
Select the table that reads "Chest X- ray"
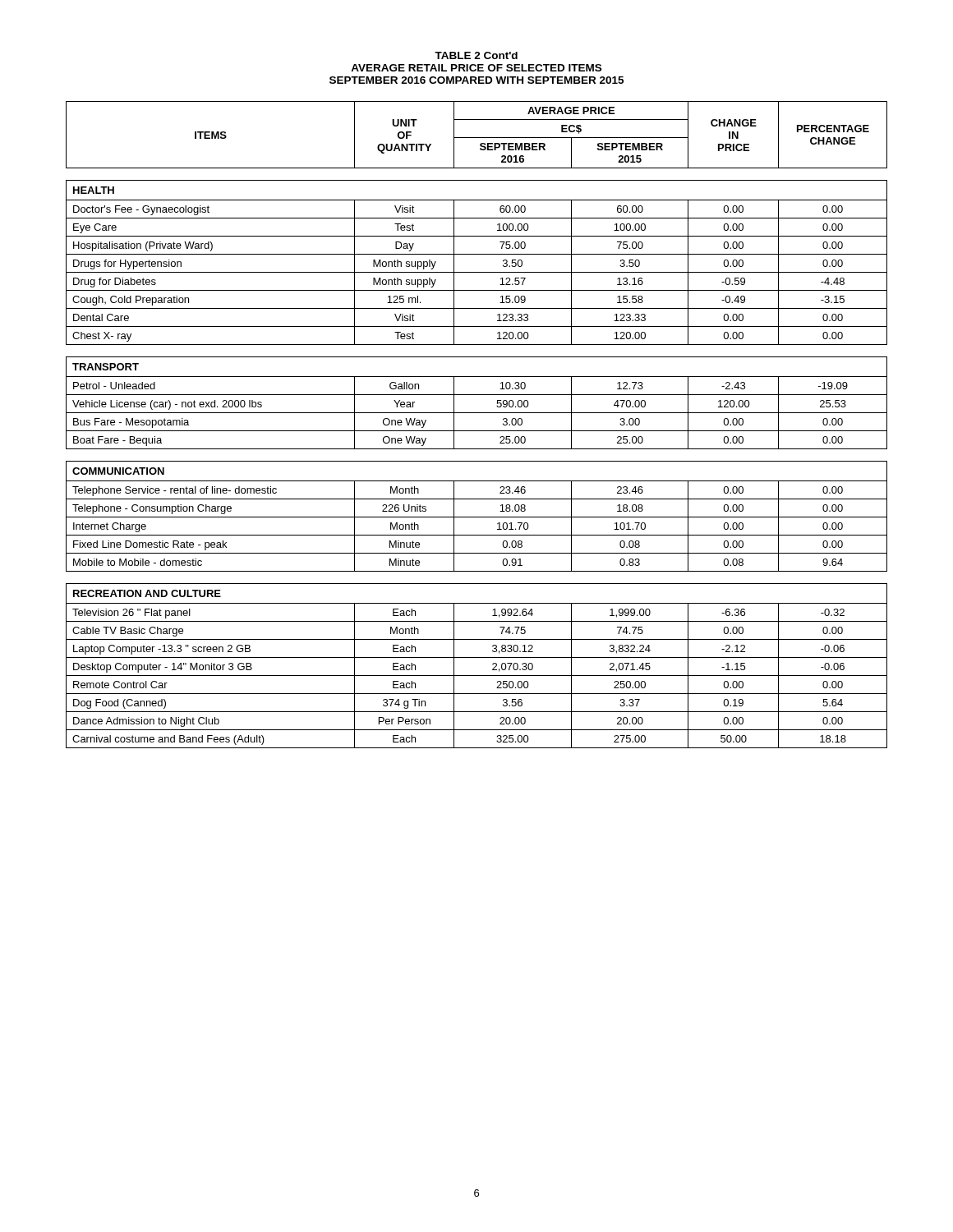click(x=476, y=430)
